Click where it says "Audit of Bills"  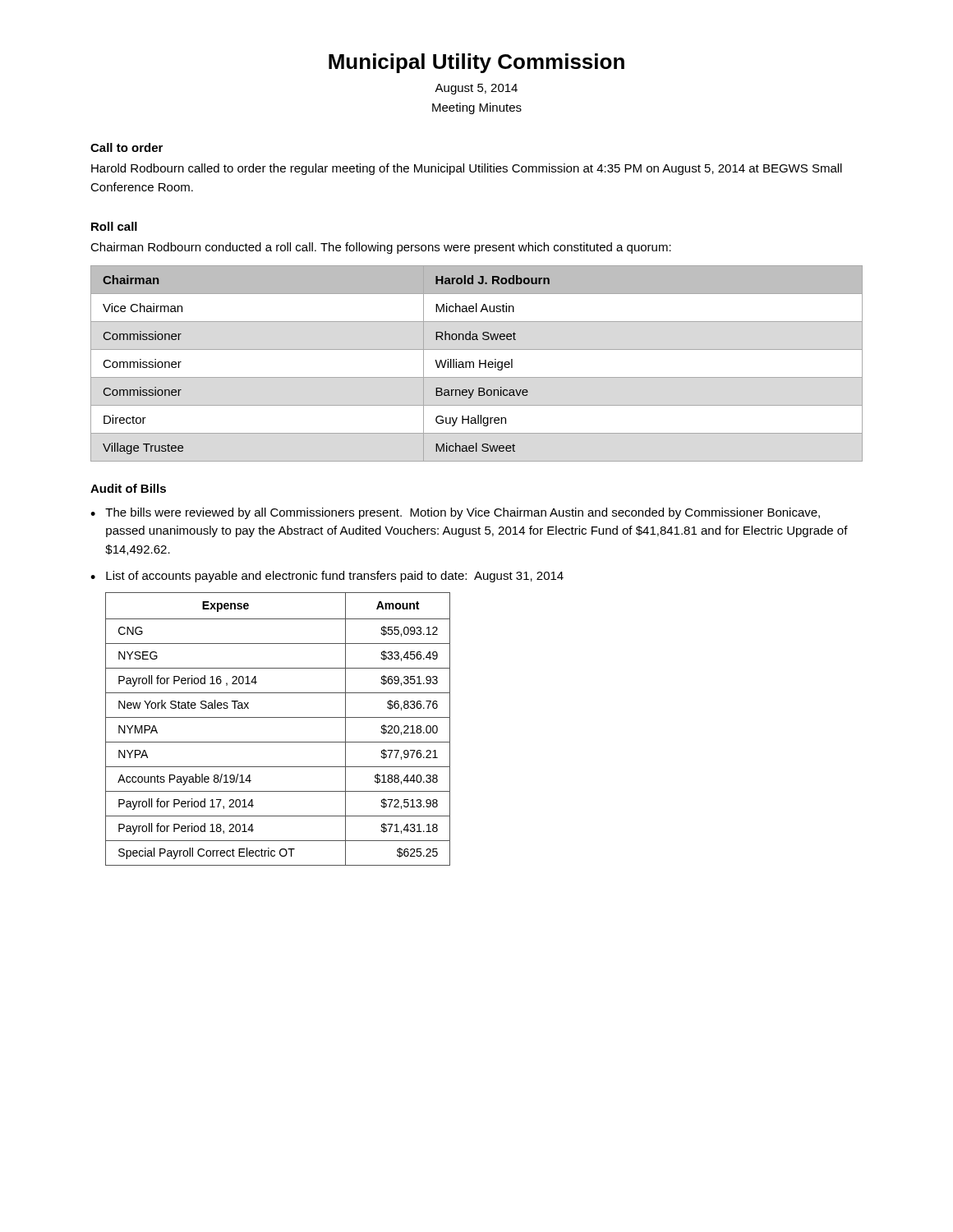point(128,488)
